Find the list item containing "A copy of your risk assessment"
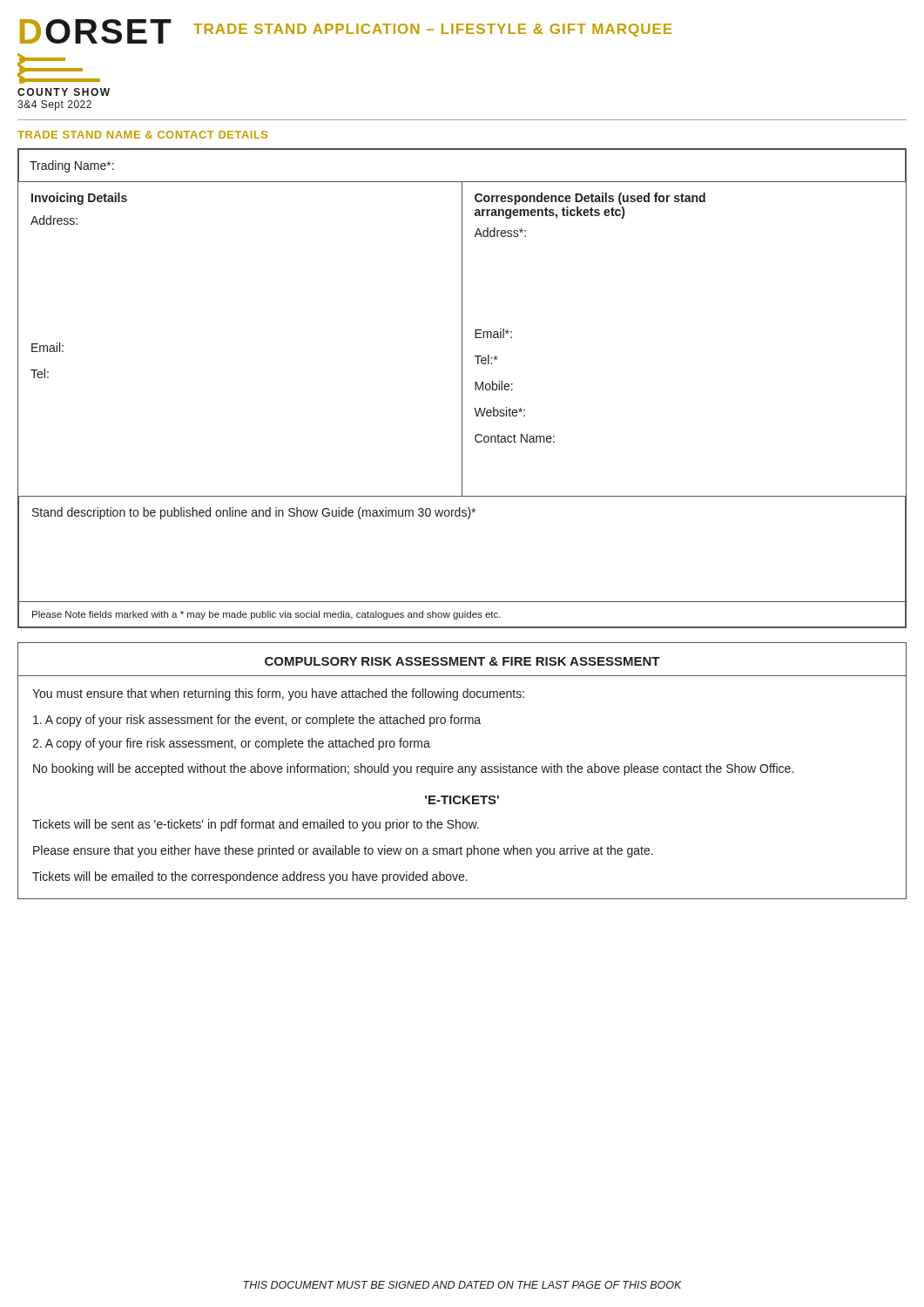The width and height of the screenshot is (924, 1307). 257,719
